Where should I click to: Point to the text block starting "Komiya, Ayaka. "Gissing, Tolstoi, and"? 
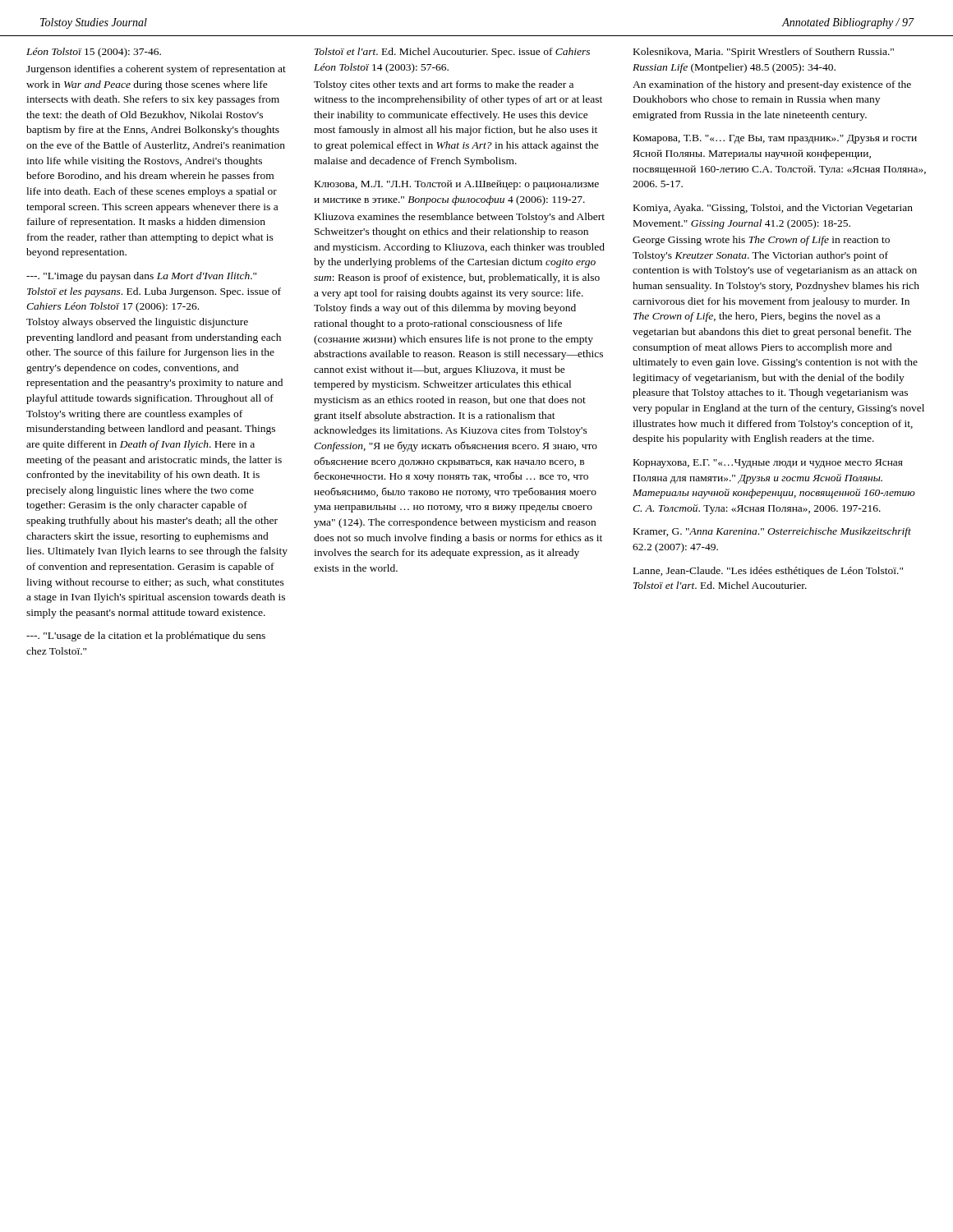pyautogui.click(x=780, y=324)
